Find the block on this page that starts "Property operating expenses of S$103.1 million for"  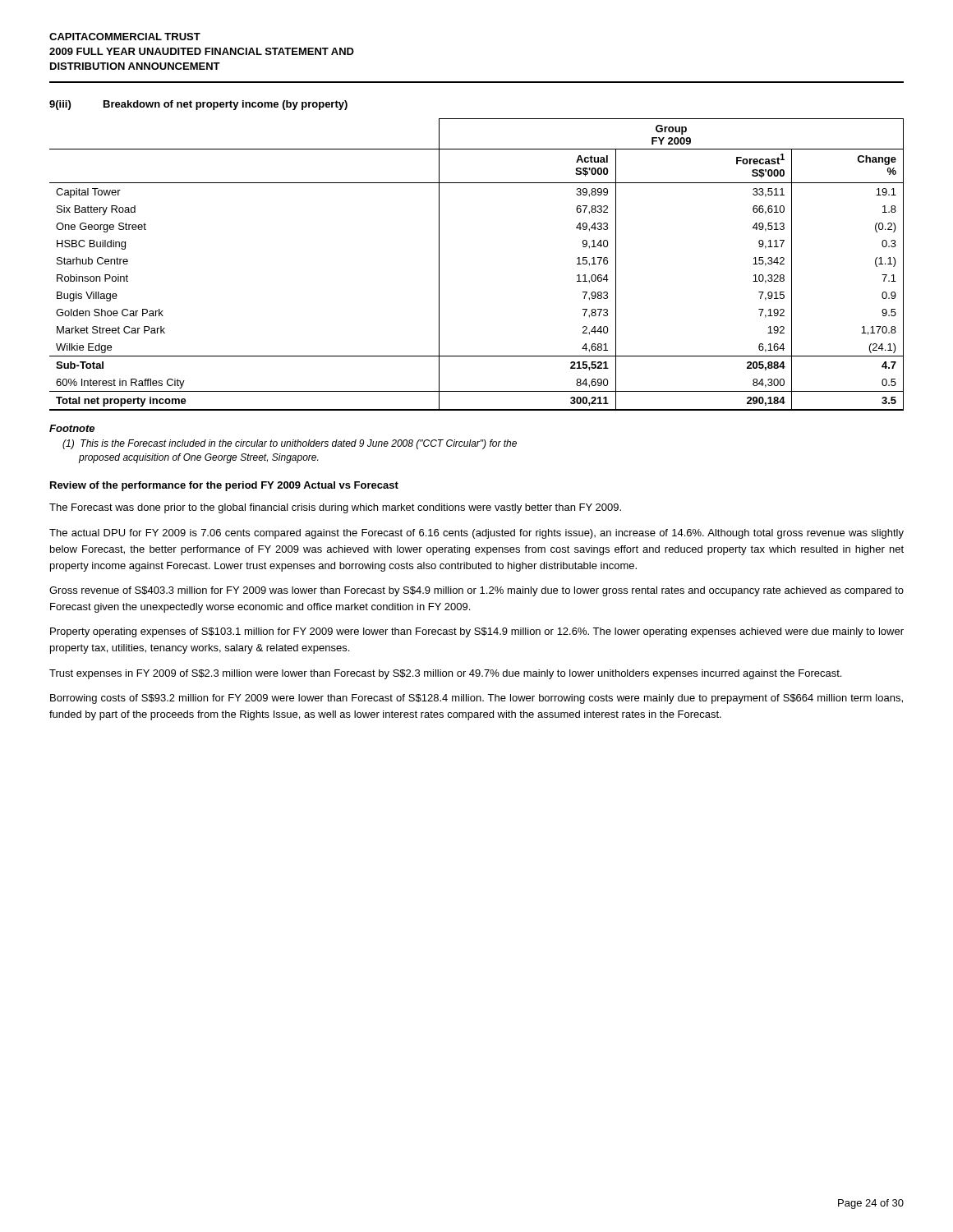pos(476,640)
